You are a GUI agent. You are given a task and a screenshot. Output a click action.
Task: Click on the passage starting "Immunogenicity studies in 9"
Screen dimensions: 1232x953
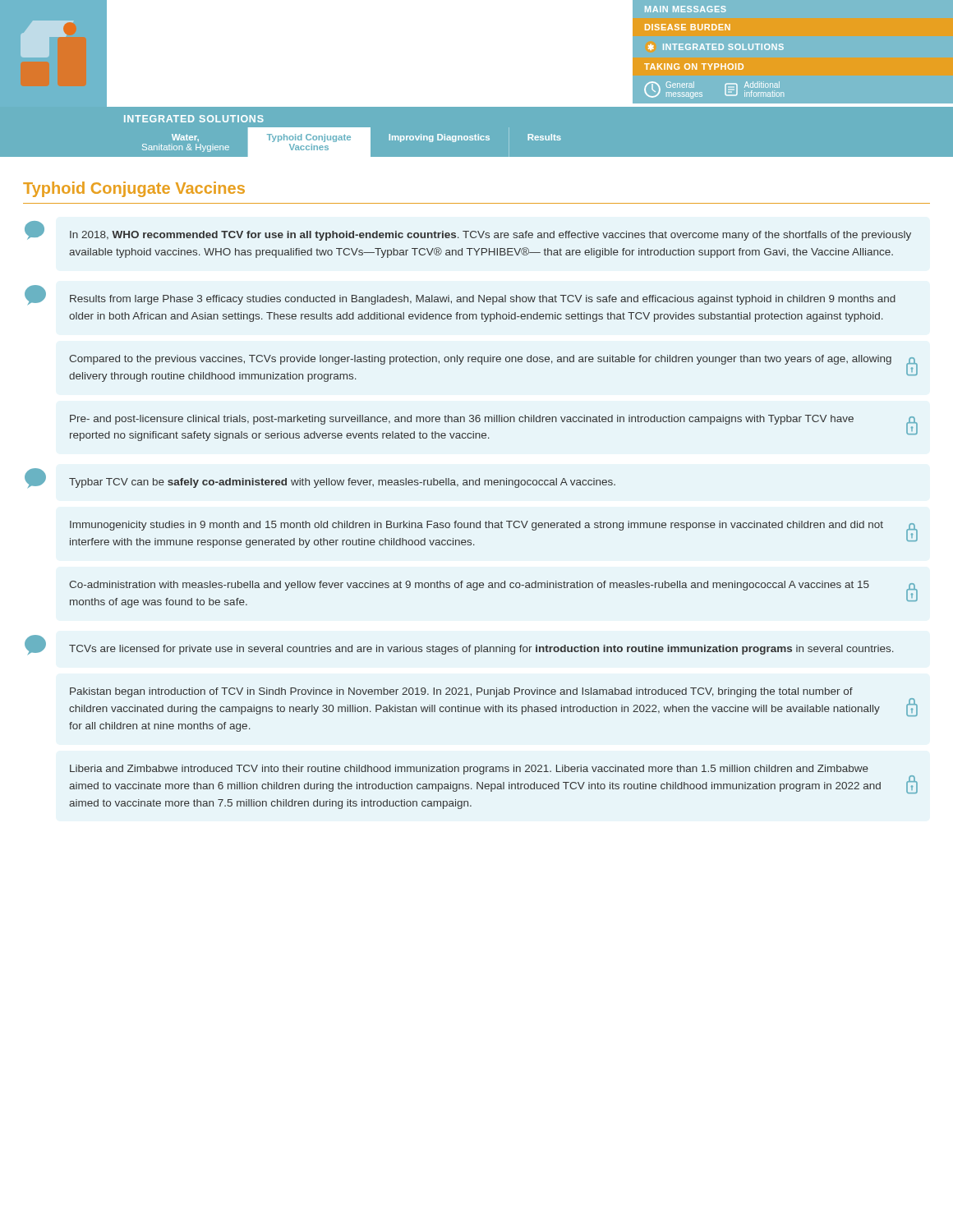[x=495, y=533]
